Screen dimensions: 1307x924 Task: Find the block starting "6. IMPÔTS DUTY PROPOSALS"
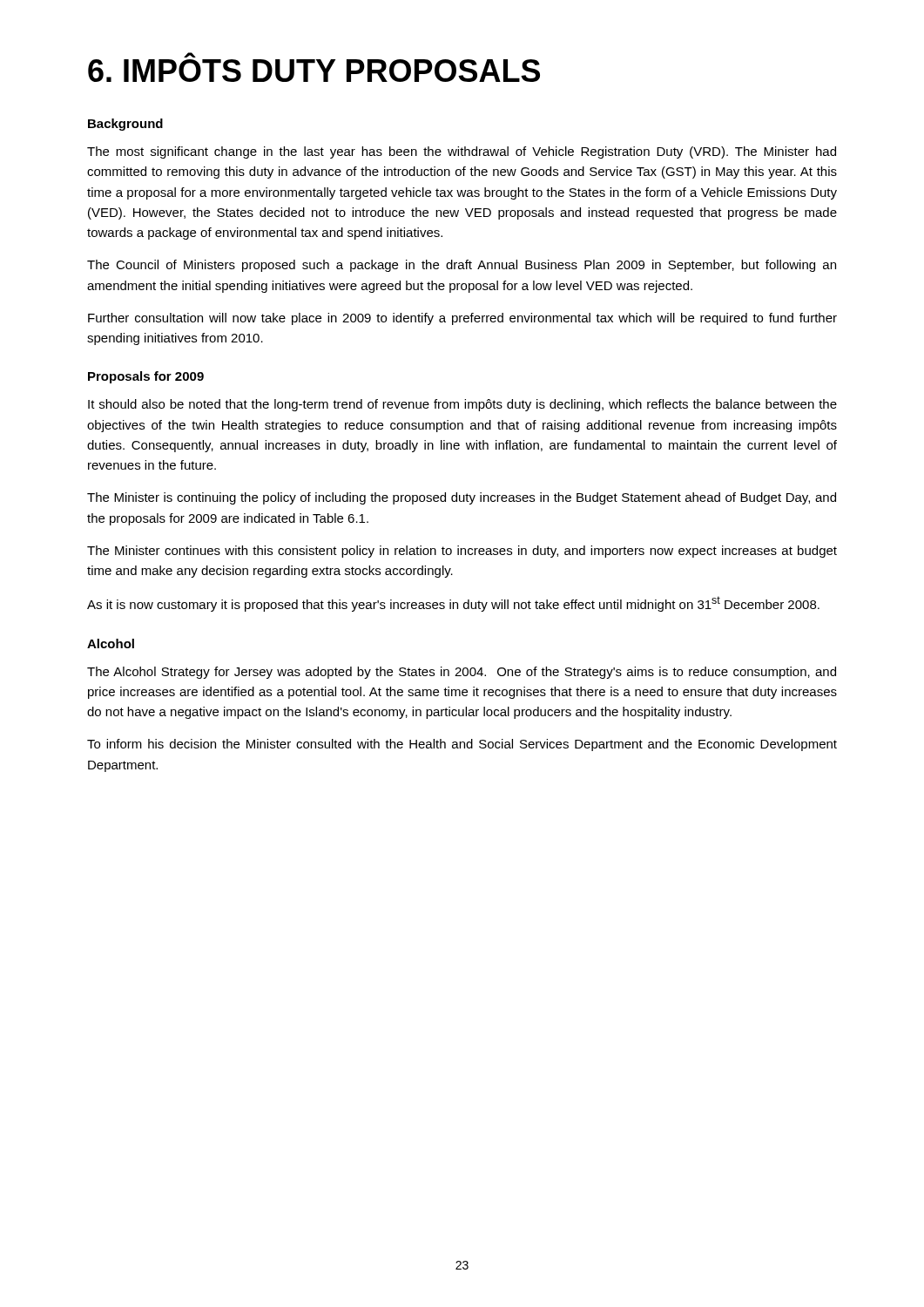(314, 71)
